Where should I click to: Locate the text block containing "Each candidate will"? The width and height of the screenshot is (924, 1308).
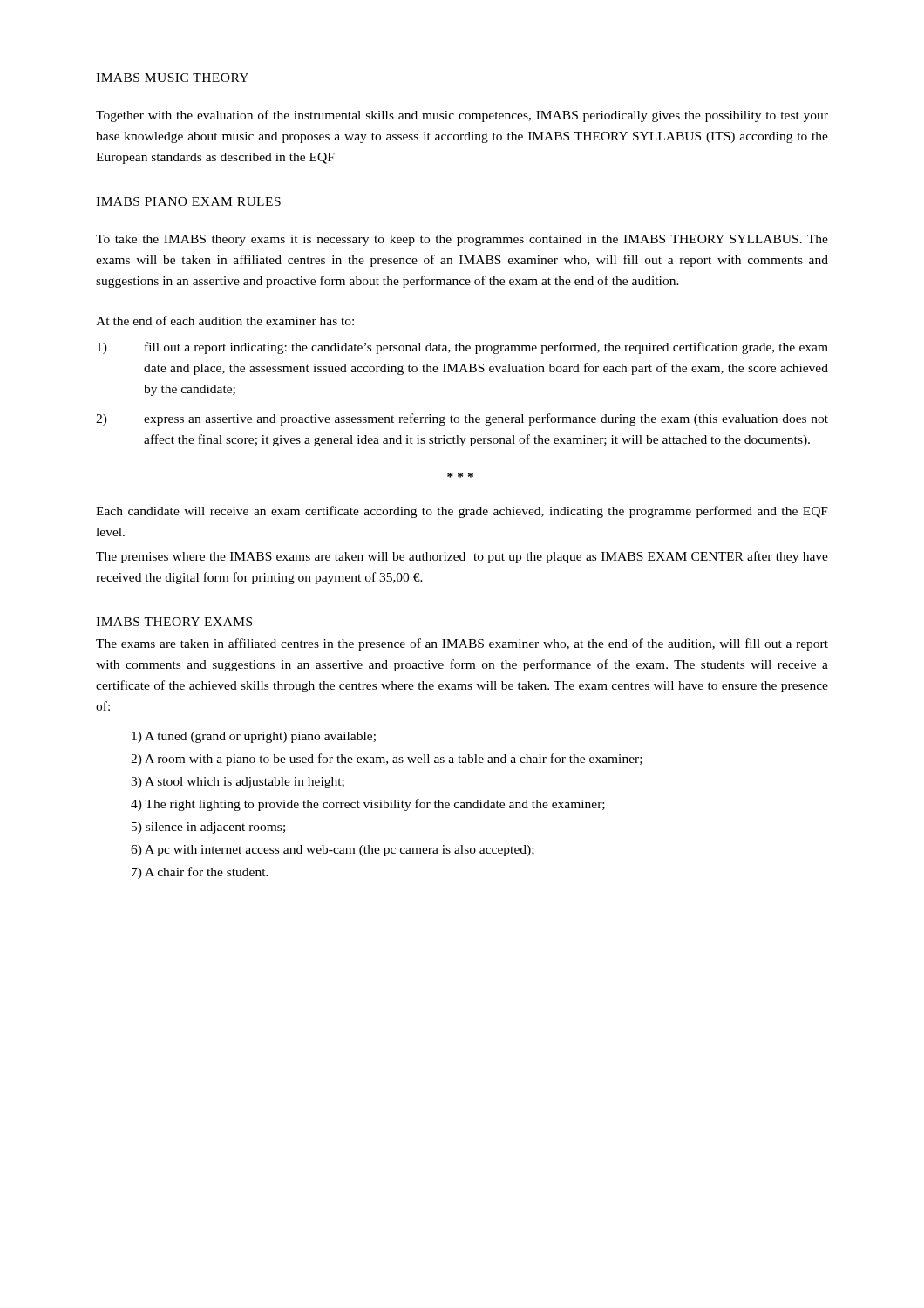pyautogui.click(x=462, y=521)
